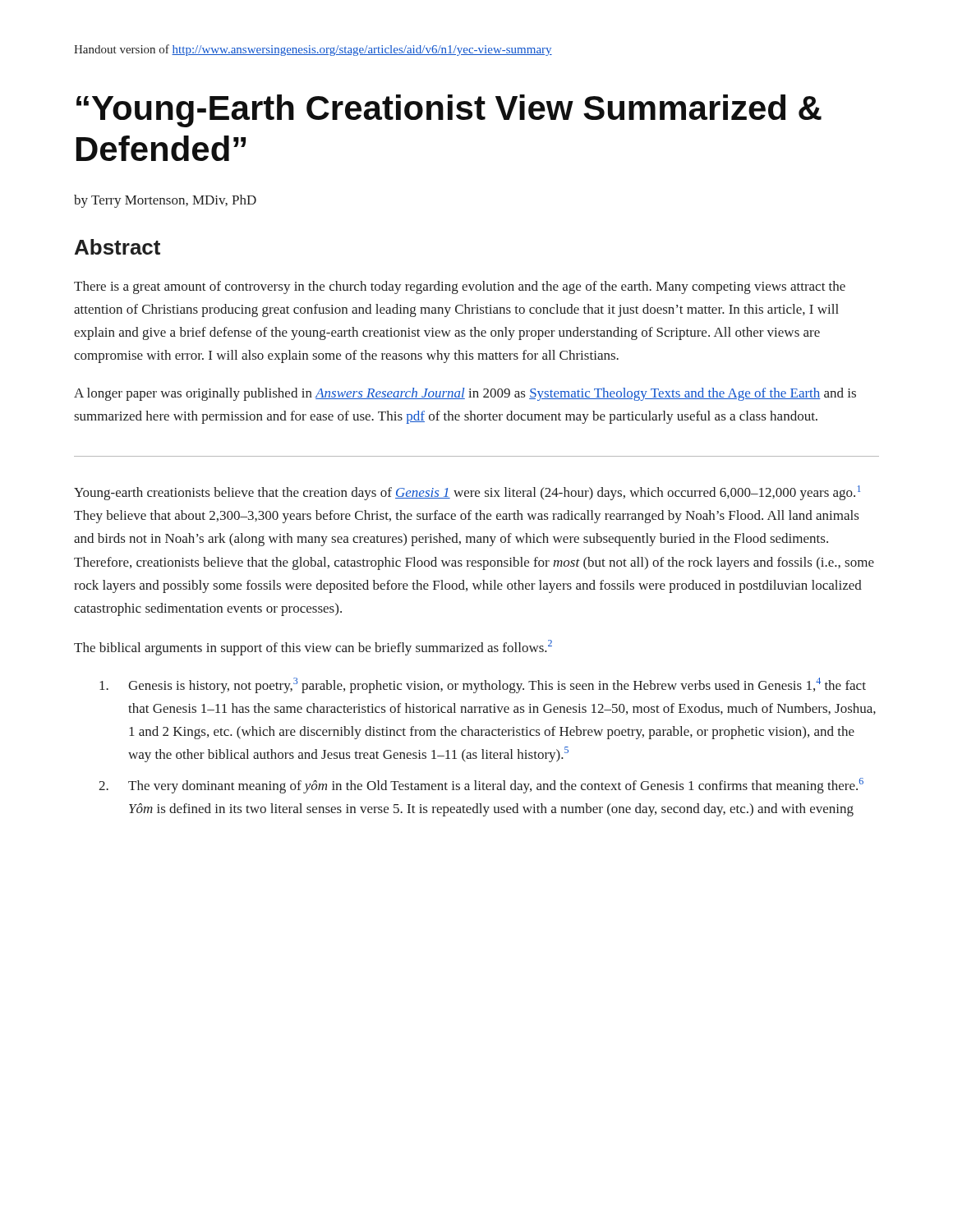
Task: Point to the block beginning "A longer paper was"
Action: click(x=465, y=405)
